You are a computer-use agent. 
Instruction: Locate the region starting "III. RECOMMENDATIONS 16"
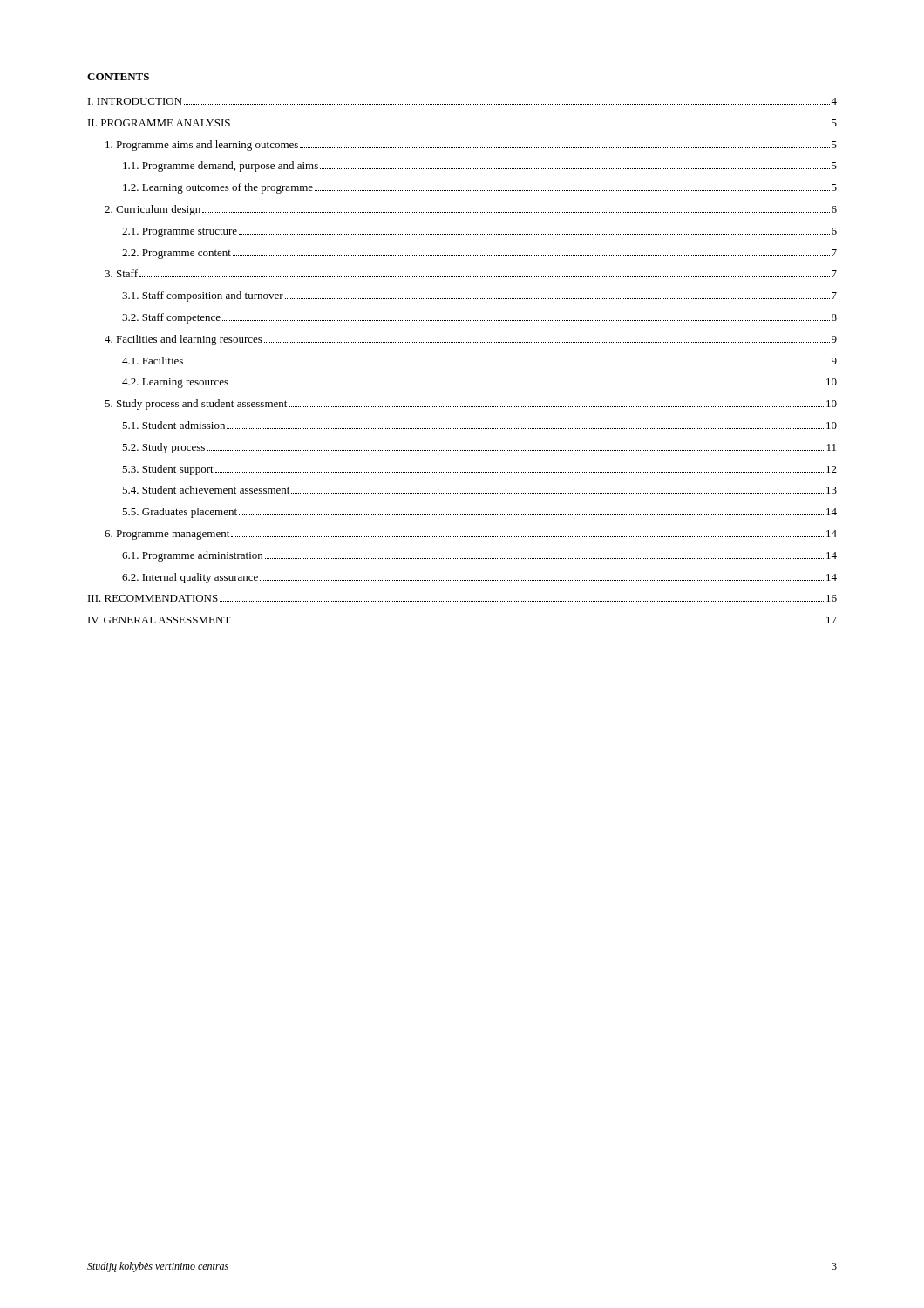coord(462,599)
